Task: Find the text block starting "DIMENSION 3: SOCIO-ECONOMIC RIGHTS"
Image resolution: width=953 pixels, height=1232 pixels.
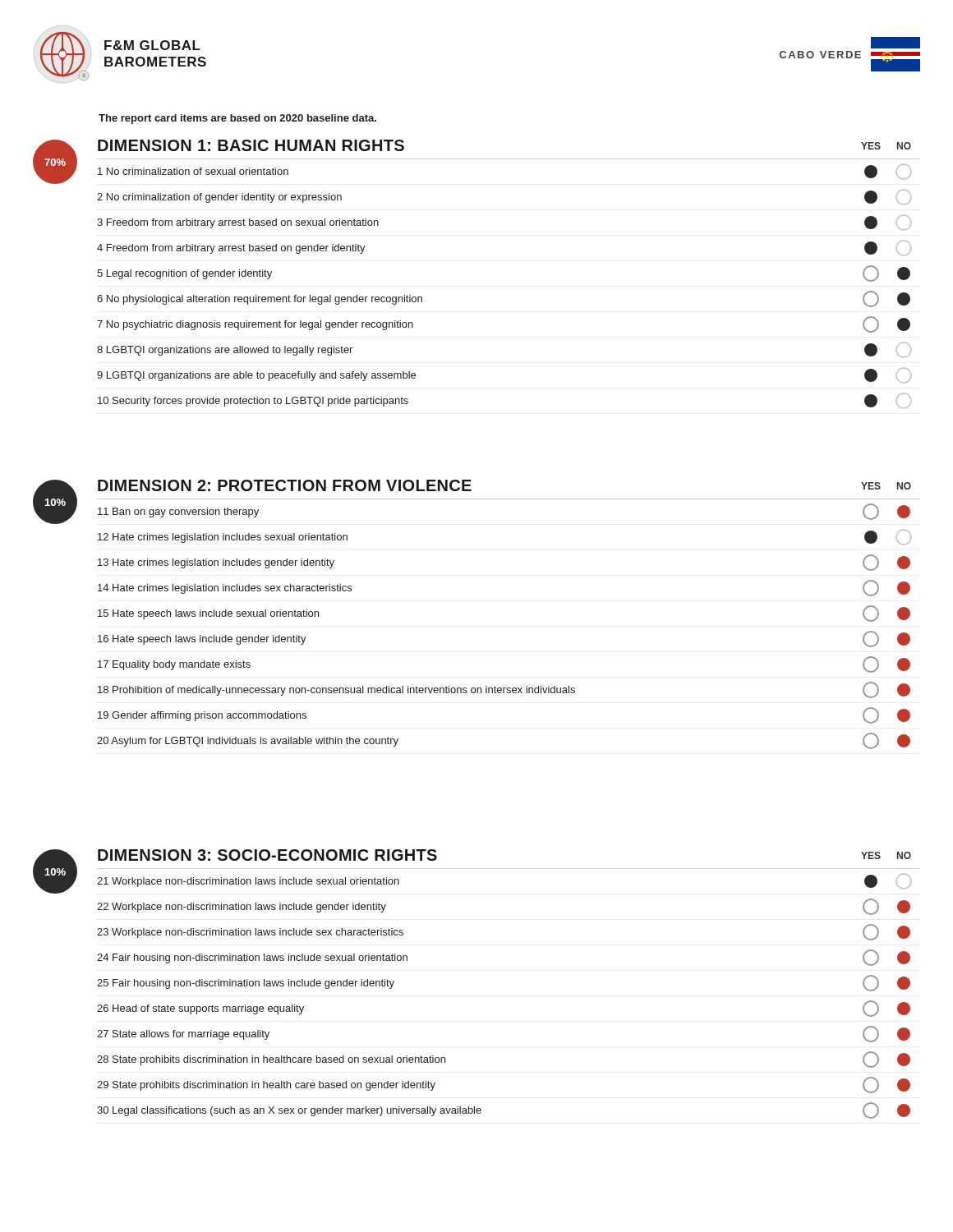Action: point(509,857)
